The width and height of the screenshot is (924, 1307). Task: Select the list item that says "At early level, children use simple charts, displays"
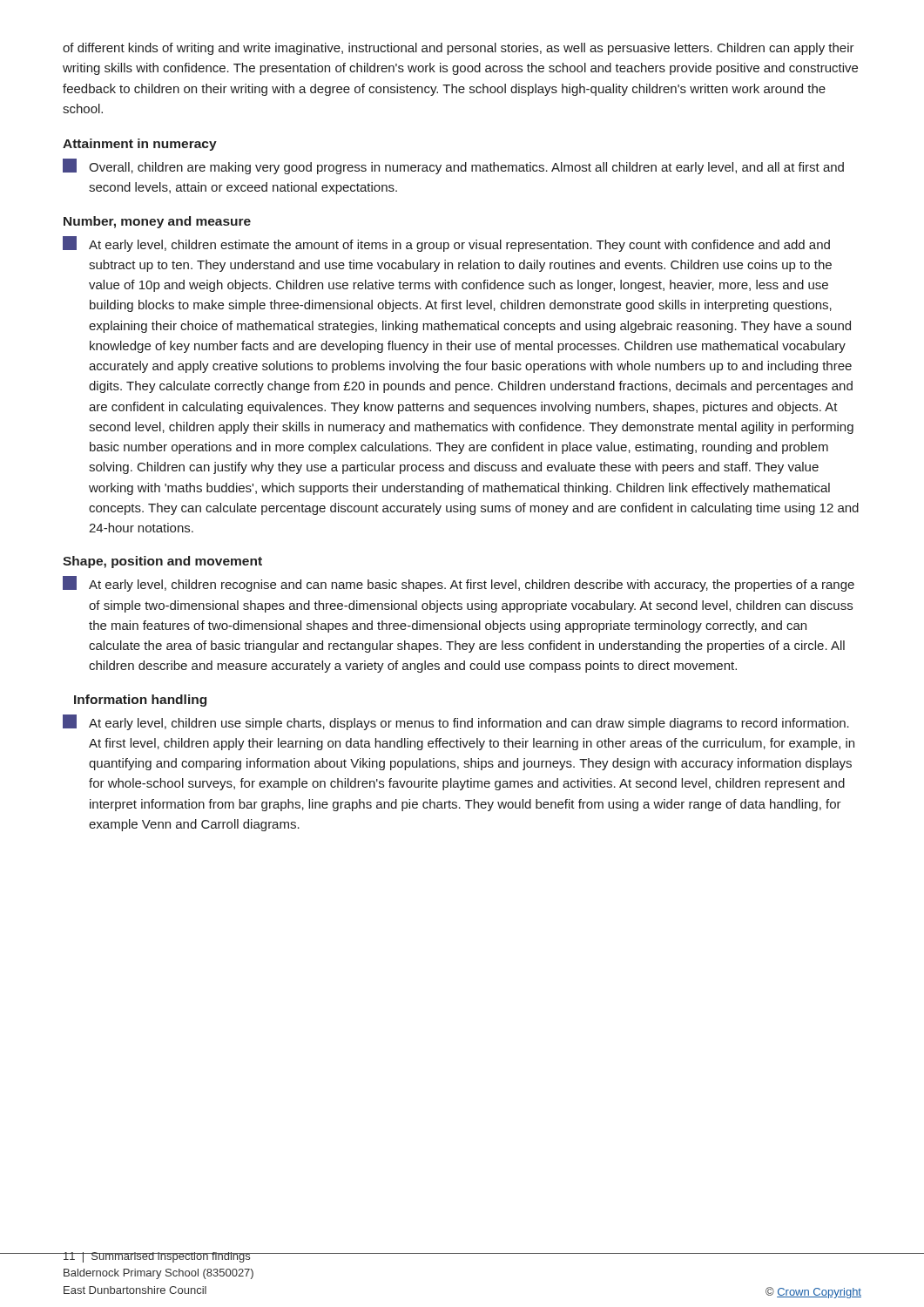pyautogui.click(x=462, y=773)
